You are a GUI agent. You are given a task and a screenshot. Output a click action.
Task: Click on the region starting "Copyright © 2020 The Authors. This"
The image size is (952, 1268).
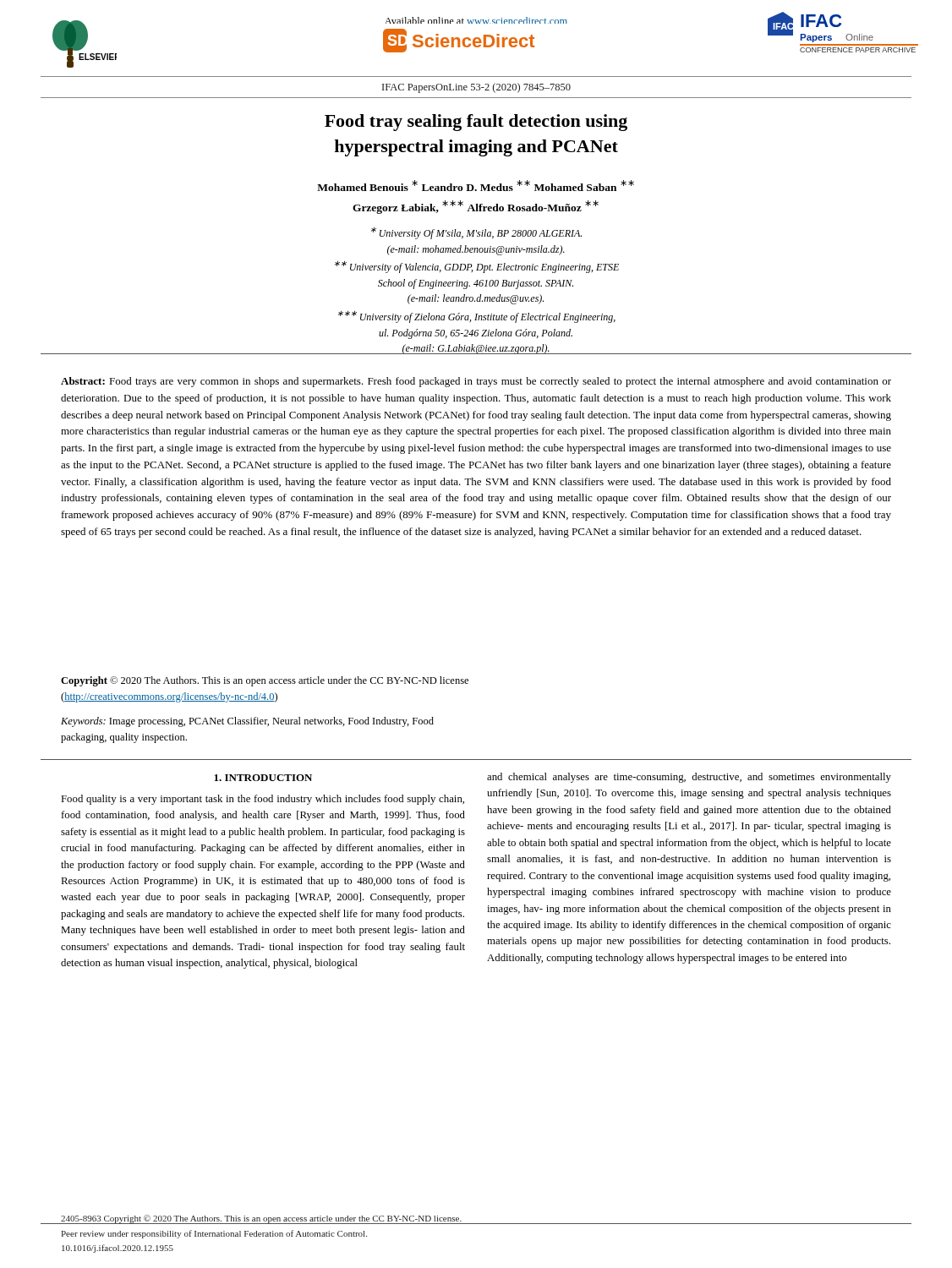(x=265, y=688)
